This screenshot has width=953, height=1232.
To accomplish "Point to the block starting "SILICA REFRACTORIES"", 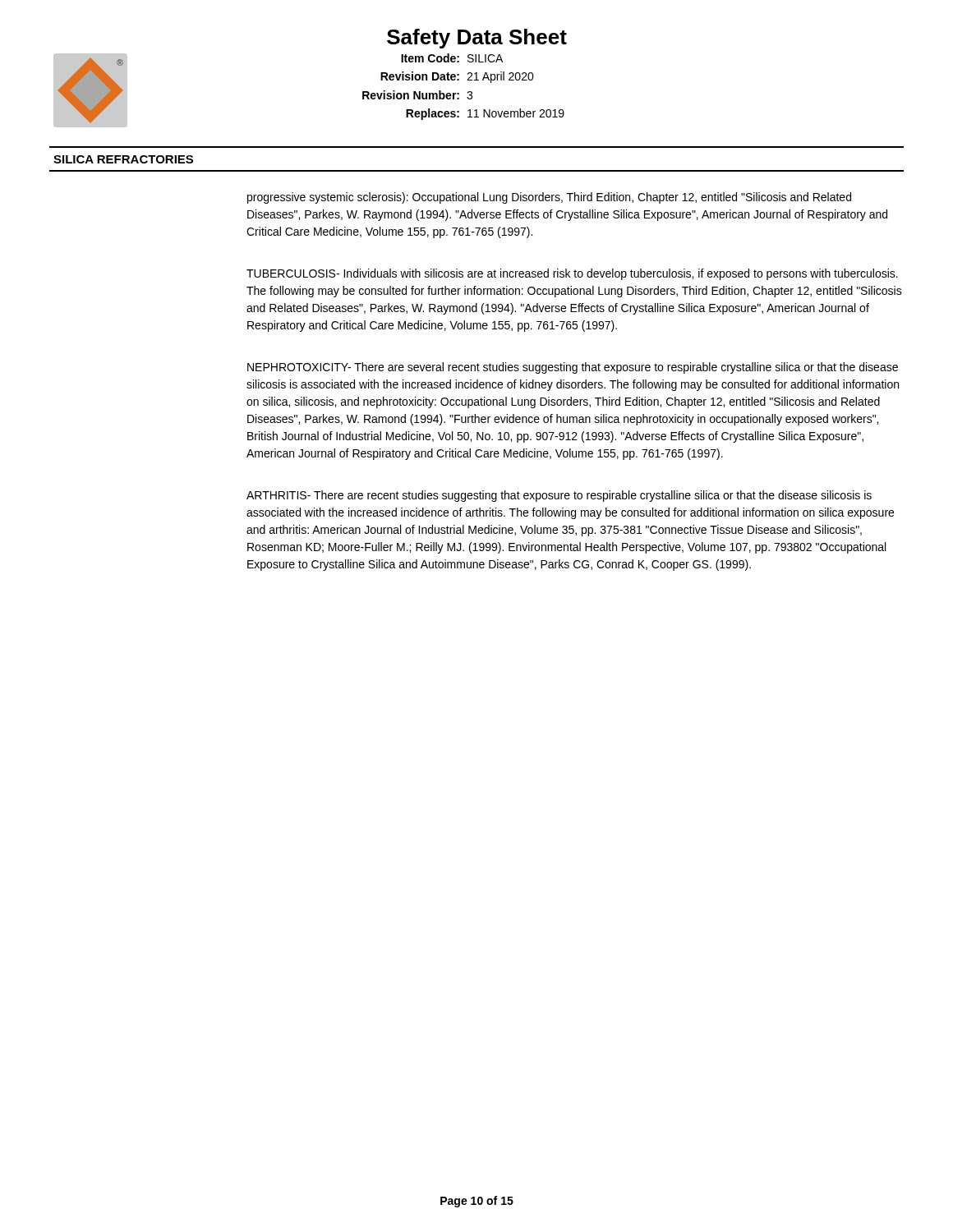I will [x=122, y=159].
